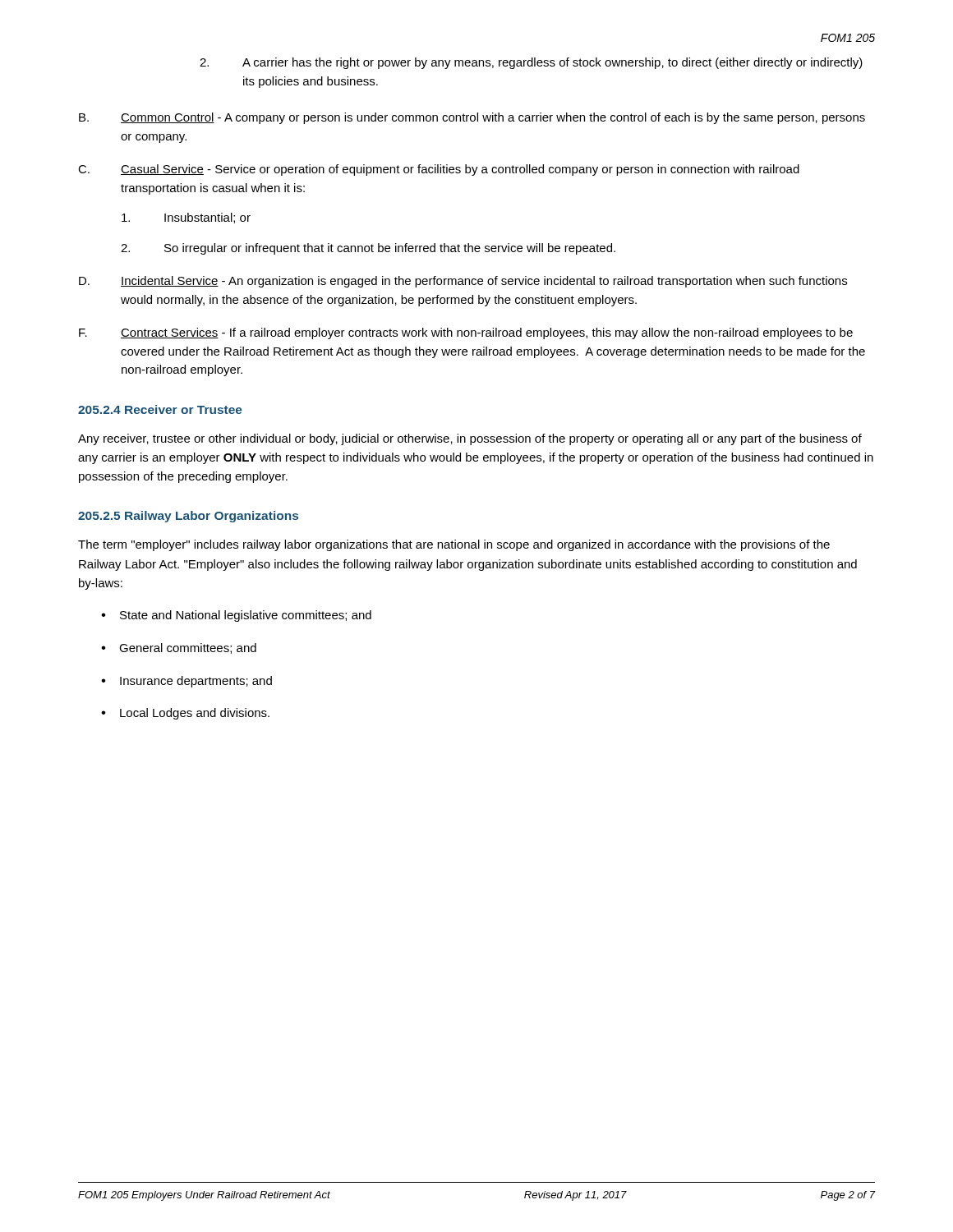Find the text starting "F. Contract Services - If a"
953x1232 pixels.
[x=476, y=351]
